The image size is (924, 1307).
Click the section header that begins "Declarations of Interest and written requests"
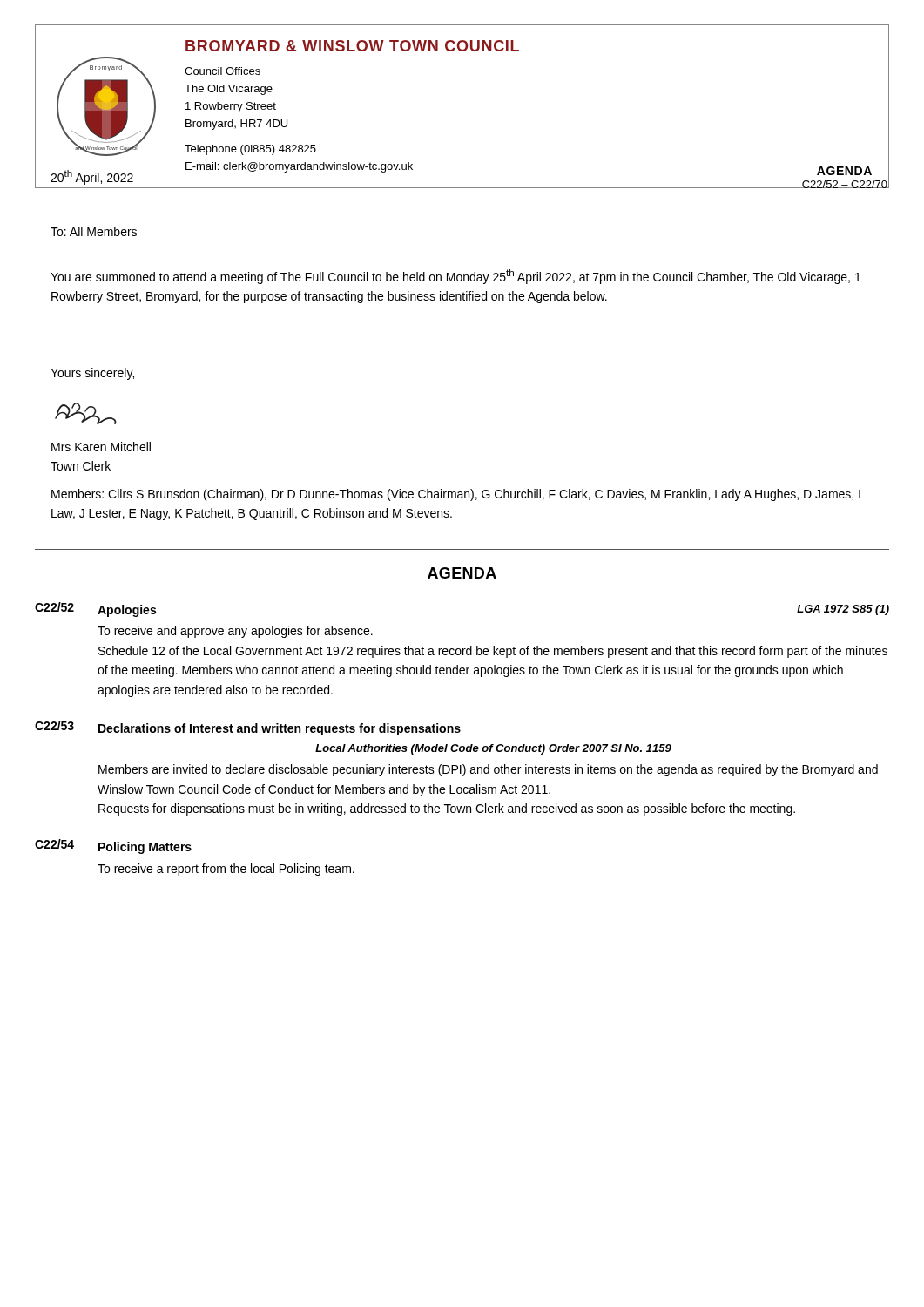tap(279, 728)
